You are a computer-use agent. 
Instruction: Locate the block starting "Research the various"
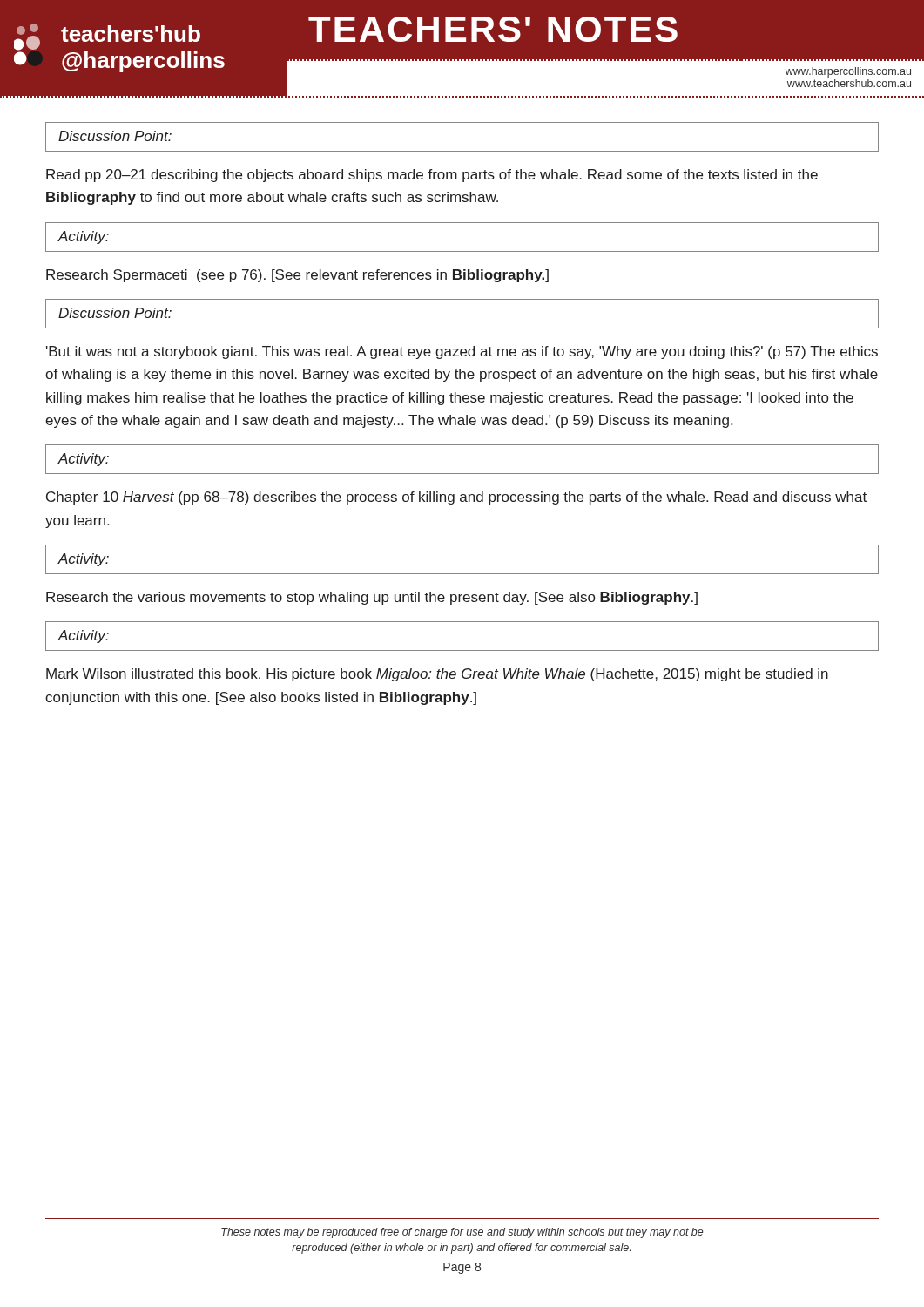tap(462, 598)
